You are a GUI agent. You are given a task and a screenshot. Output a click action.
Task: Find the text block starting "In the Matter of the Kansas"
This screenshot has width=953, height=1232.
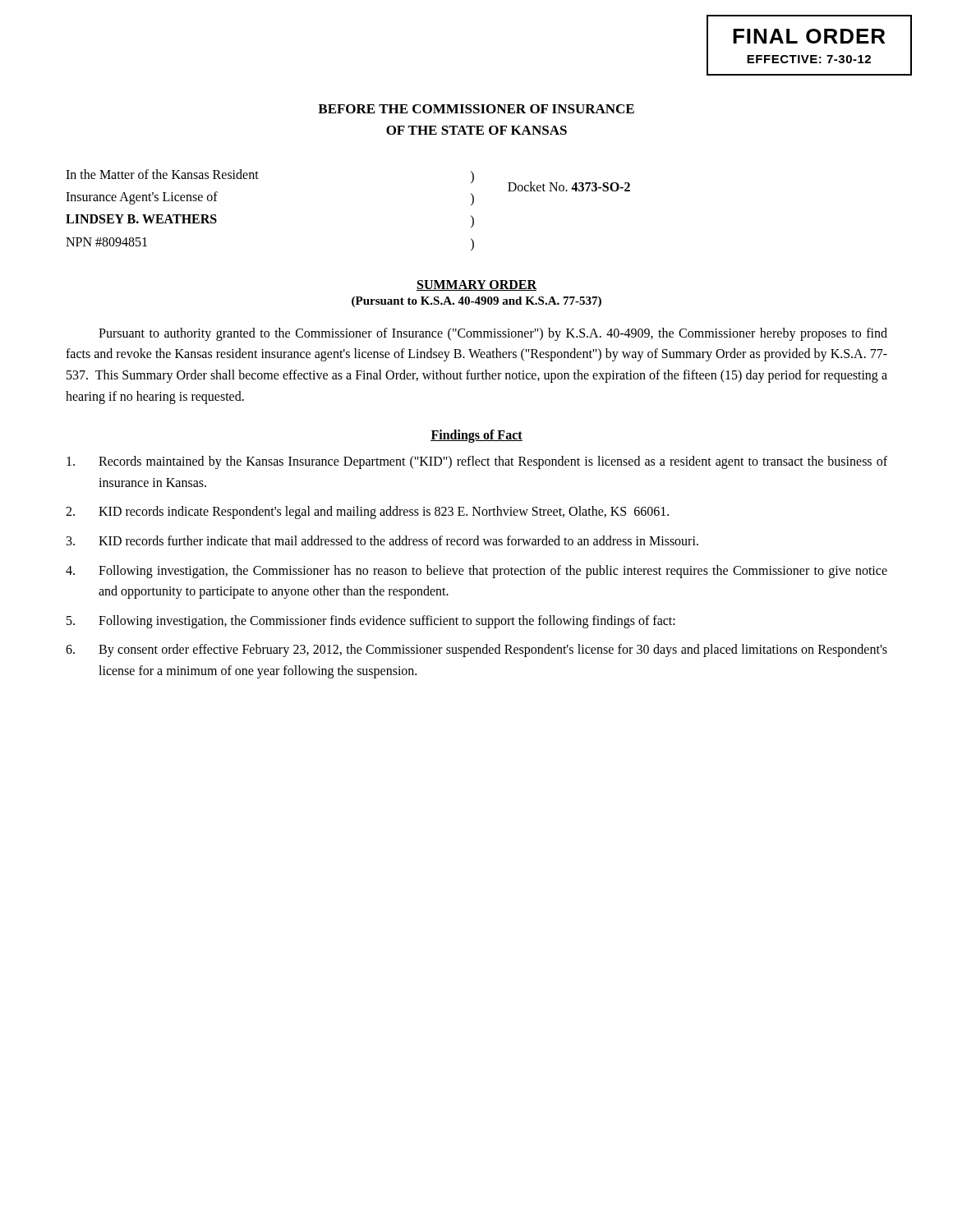162,208
